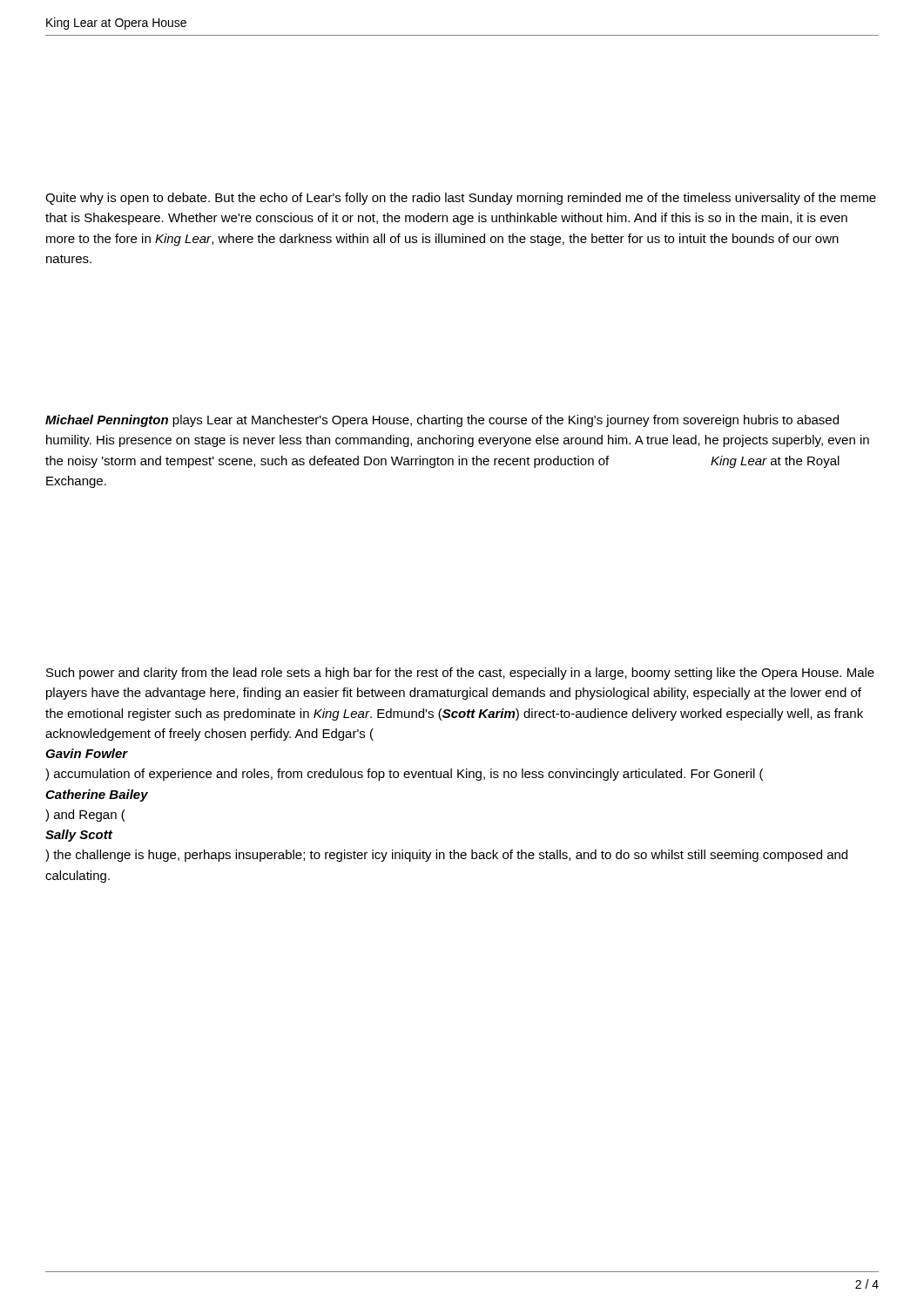Screen dimensions: 1307x924
Task: Locate the block of text that opens with "Quite why is"
Action: pyautogui.click(x=461, y=228)
